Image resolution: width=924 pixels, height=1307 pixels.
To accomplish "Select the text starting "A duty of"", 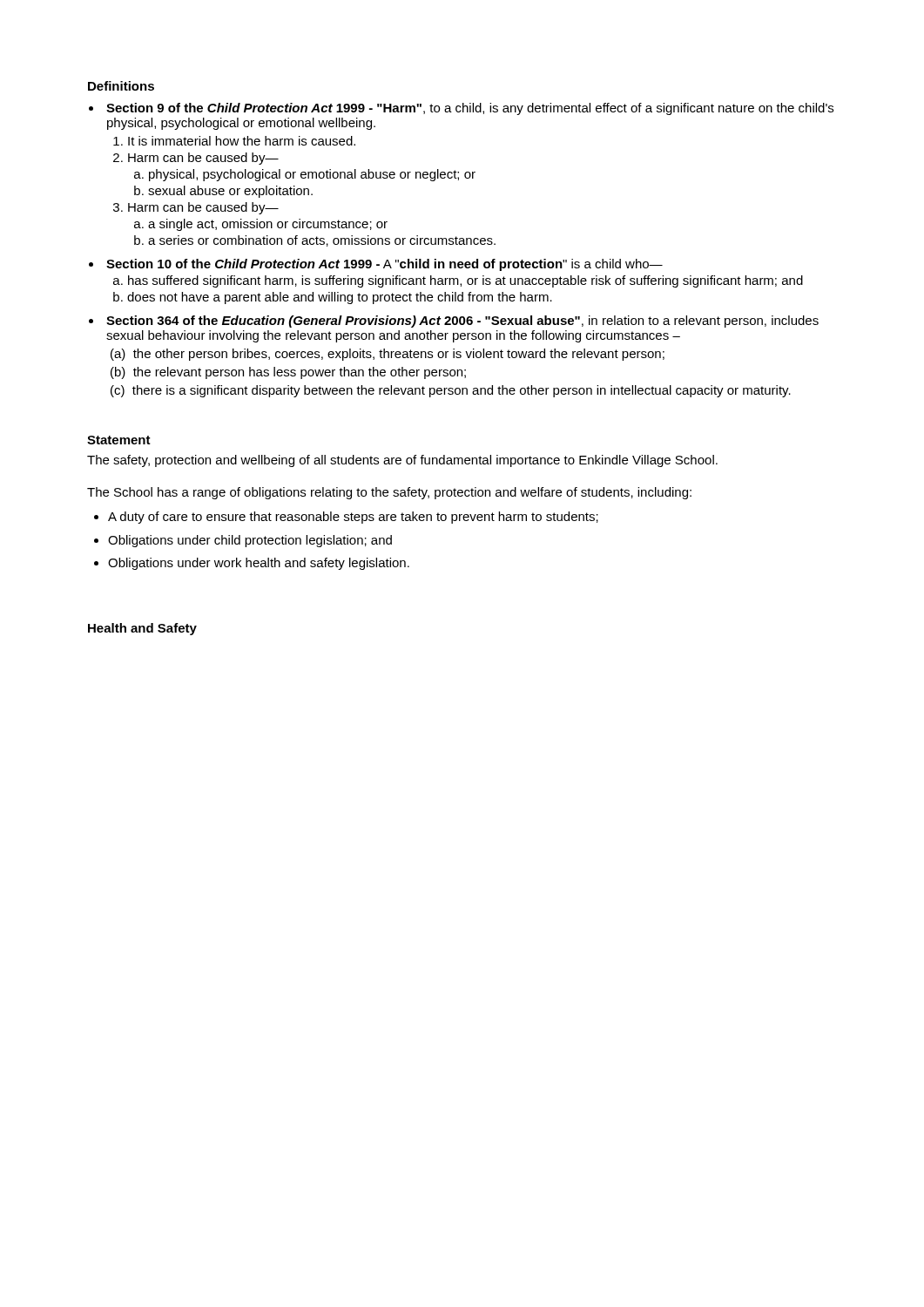I will 353,518.
